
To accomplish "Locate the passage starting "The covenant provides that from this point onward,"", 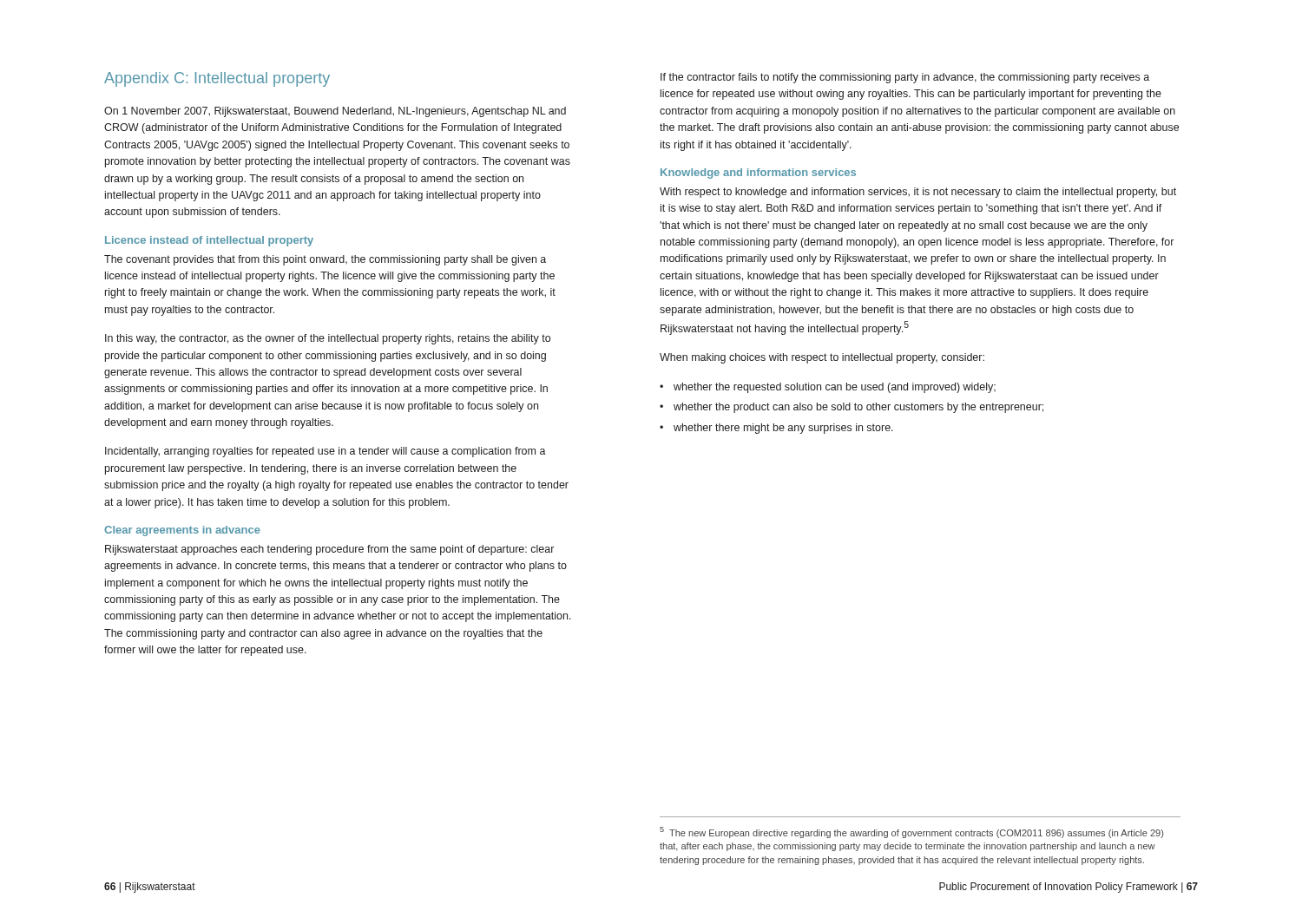I will pos(339,285).
